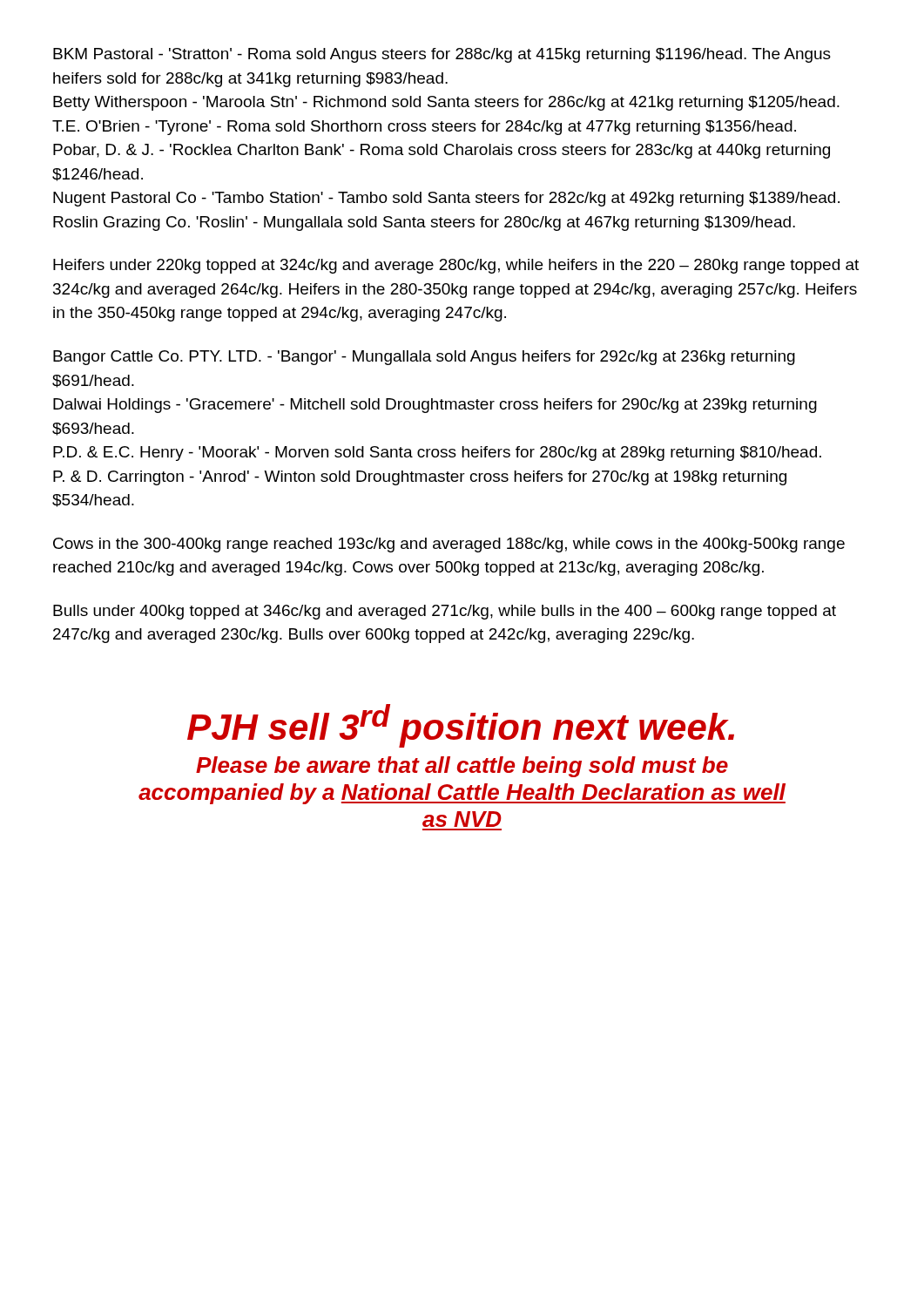Click the passage that begins "Heifers under 220kg topped at 324c/kg and average"

pyautogui.click(x=456, y=289)
